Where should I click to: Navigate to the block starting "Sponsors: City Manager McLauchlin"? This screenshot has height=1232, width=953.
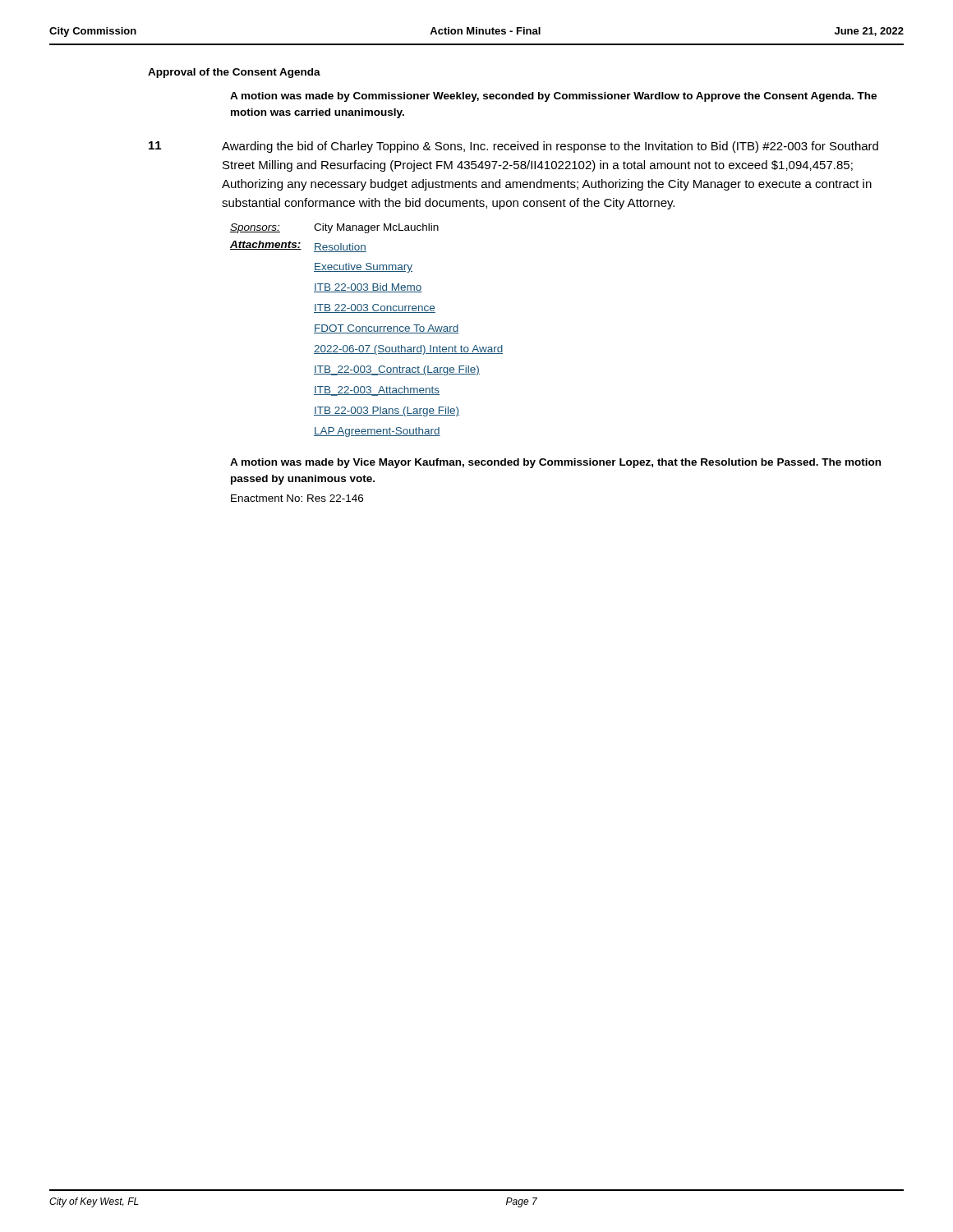(335, 227)
